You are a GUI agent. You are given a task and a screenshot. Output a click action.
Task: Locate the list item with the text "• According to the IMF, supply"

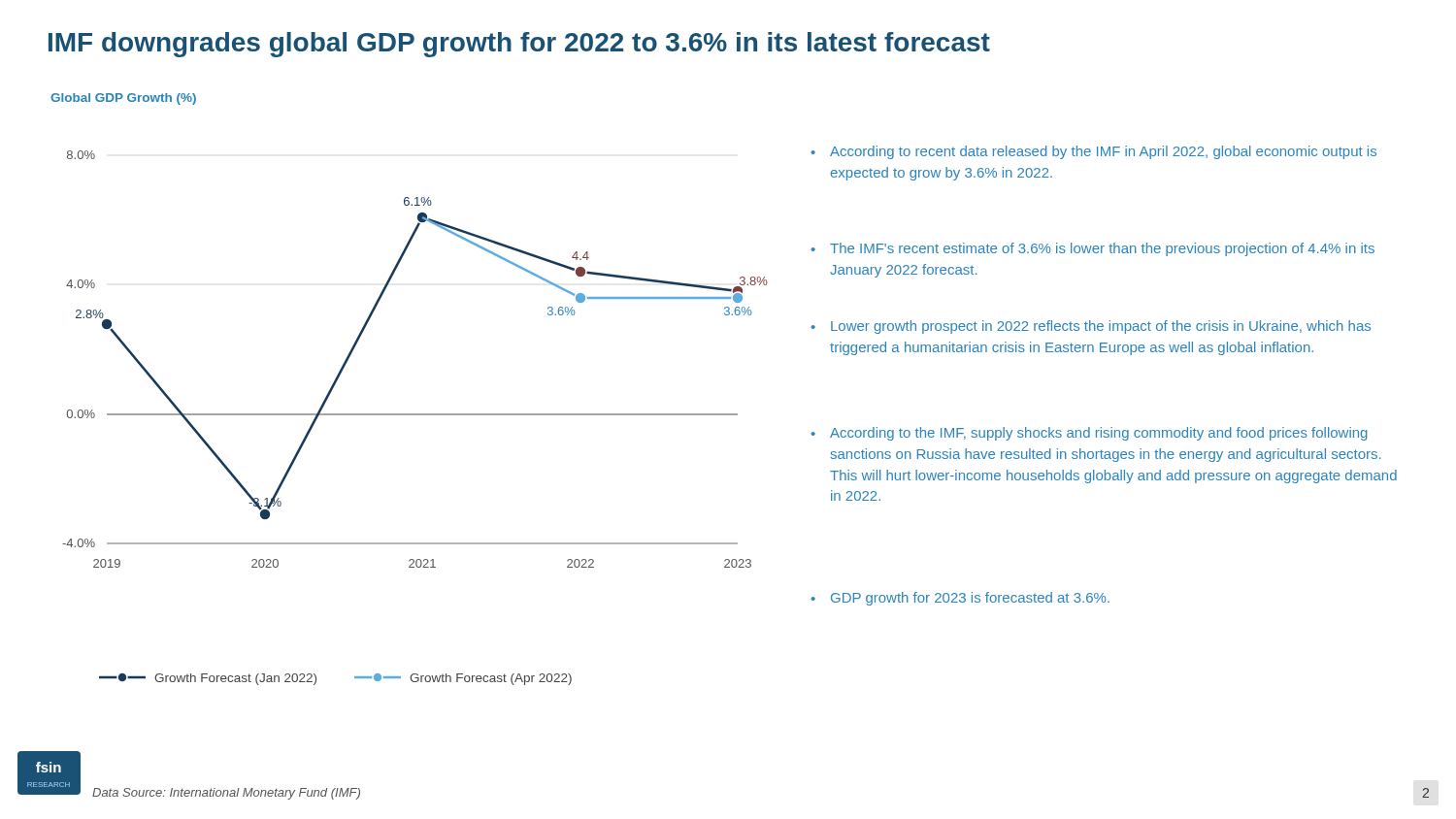pos(1111,464)
